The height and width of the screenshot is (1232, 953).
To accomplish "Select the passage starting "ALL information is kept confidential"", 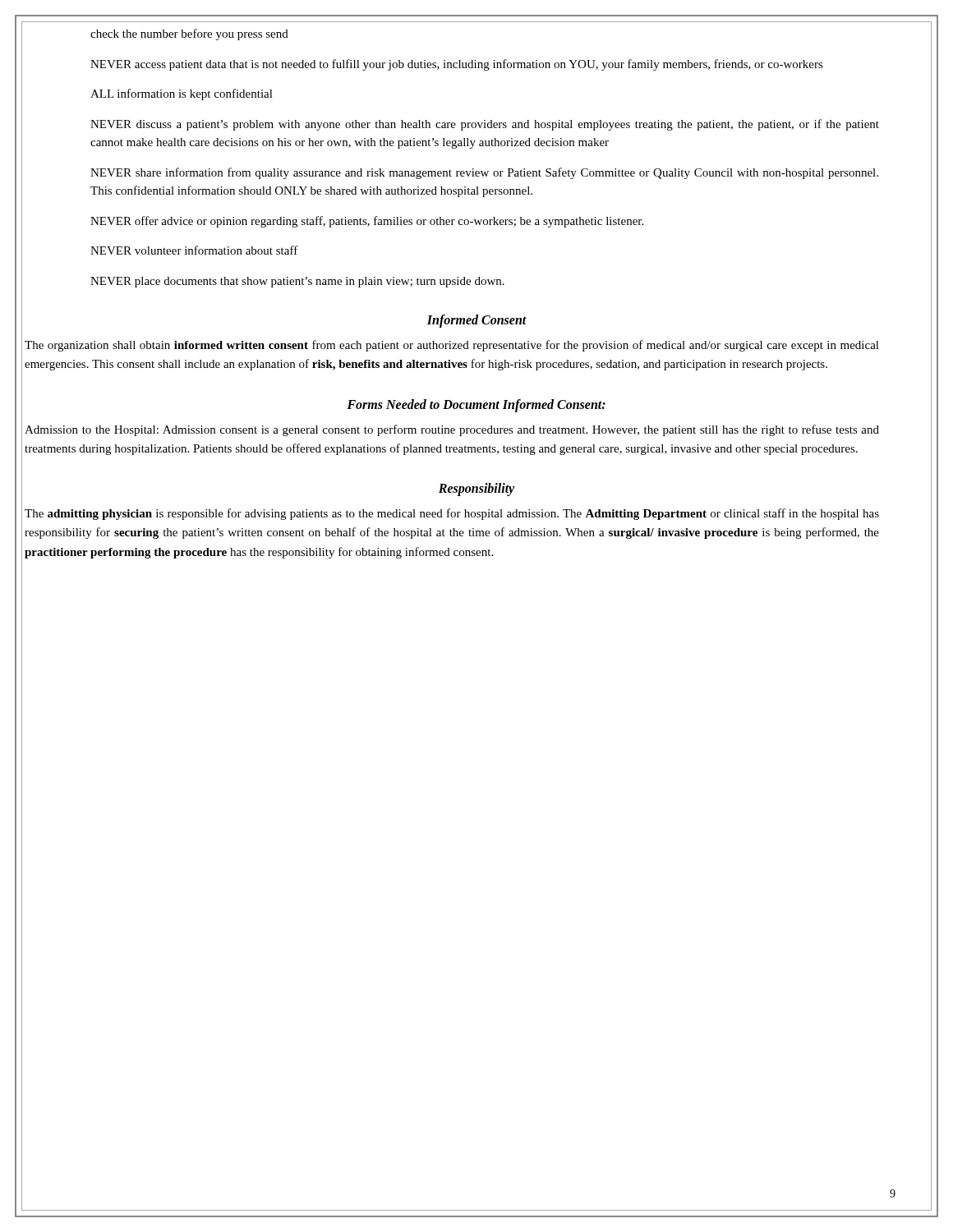I will point(181,94).
